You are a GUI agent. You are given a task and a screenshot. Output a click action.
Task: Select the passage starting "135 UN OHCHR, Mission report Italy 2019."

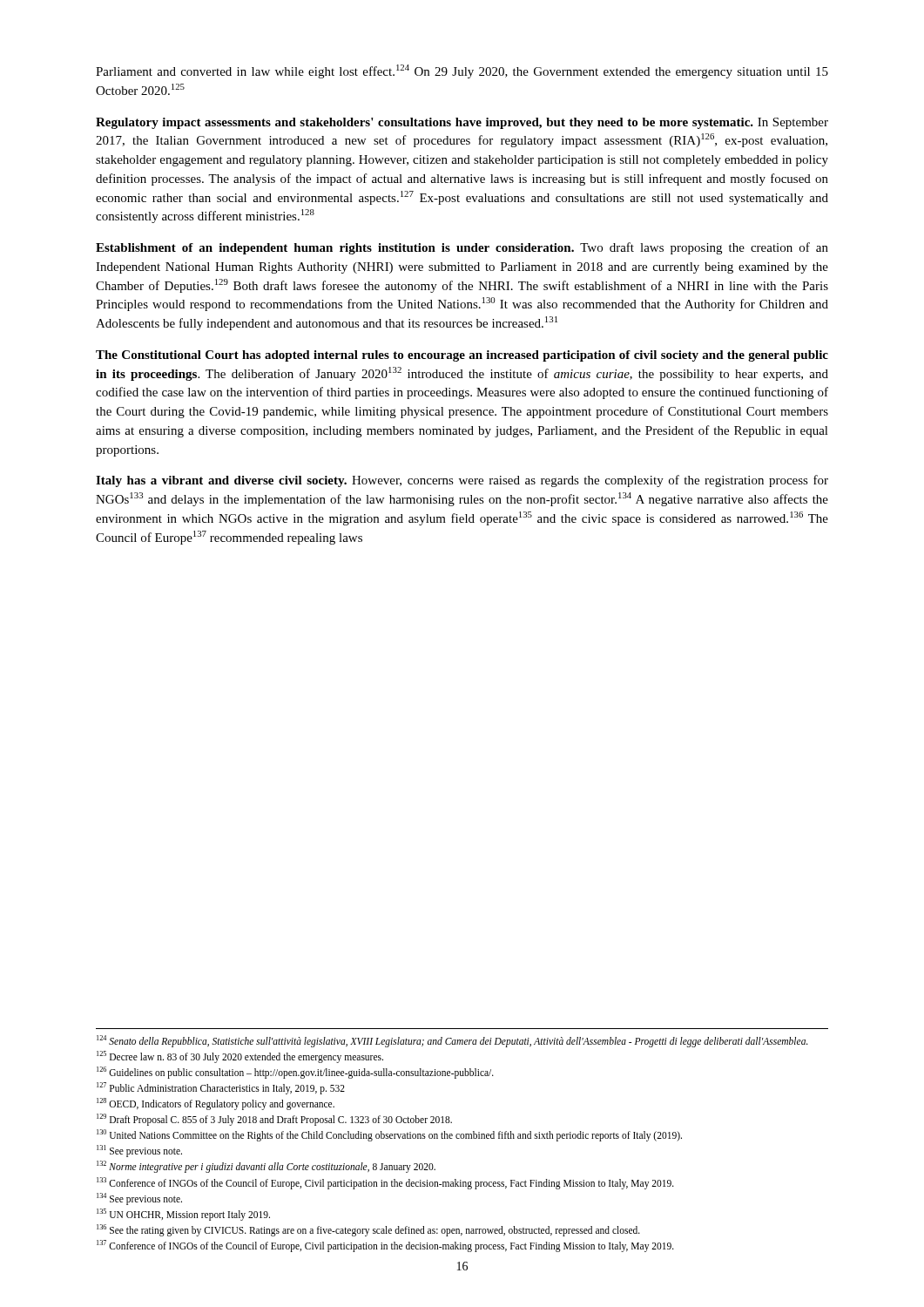coord(183,1215)
